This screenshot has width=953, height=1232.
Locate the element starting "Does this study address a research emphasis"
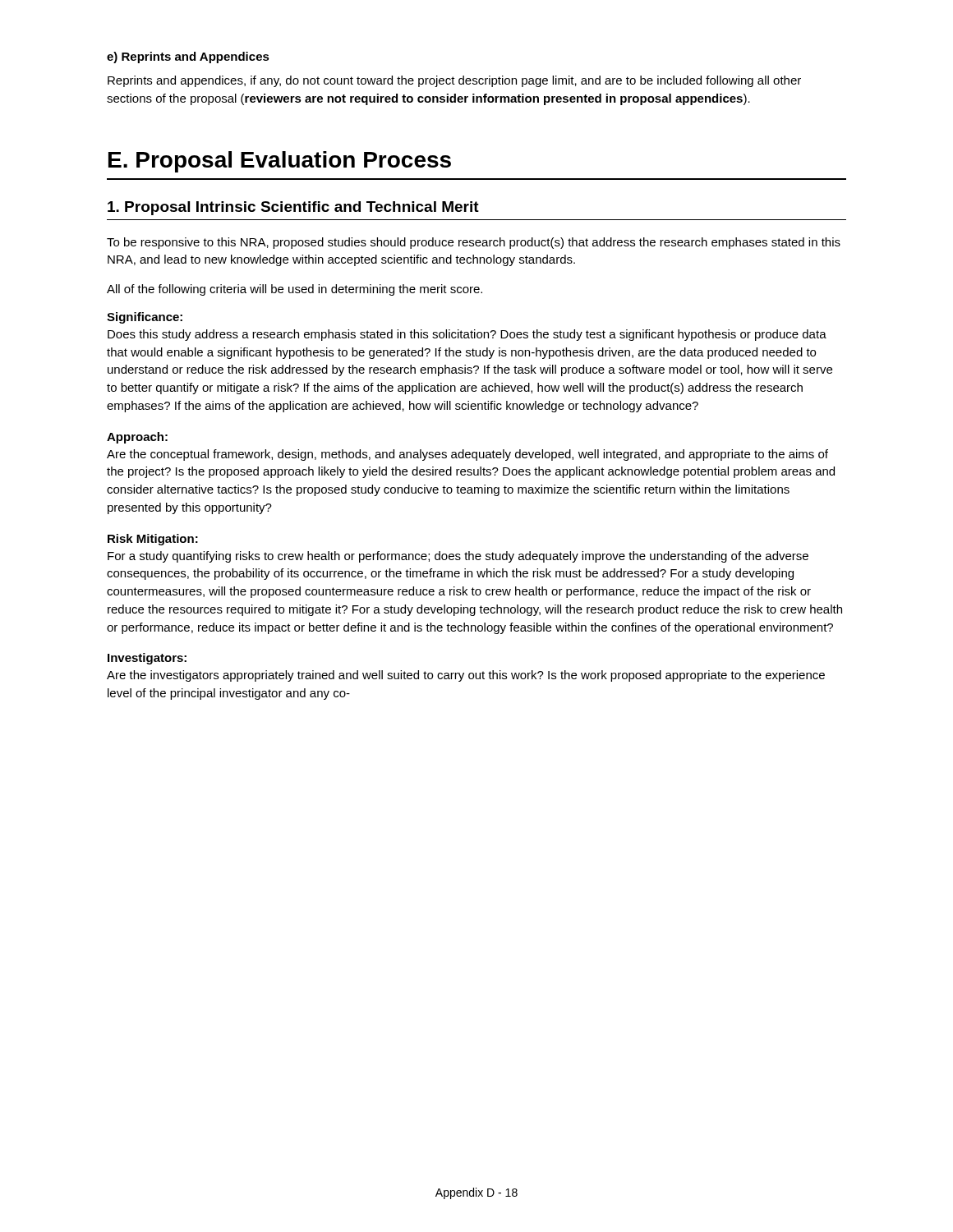(476, 370)
